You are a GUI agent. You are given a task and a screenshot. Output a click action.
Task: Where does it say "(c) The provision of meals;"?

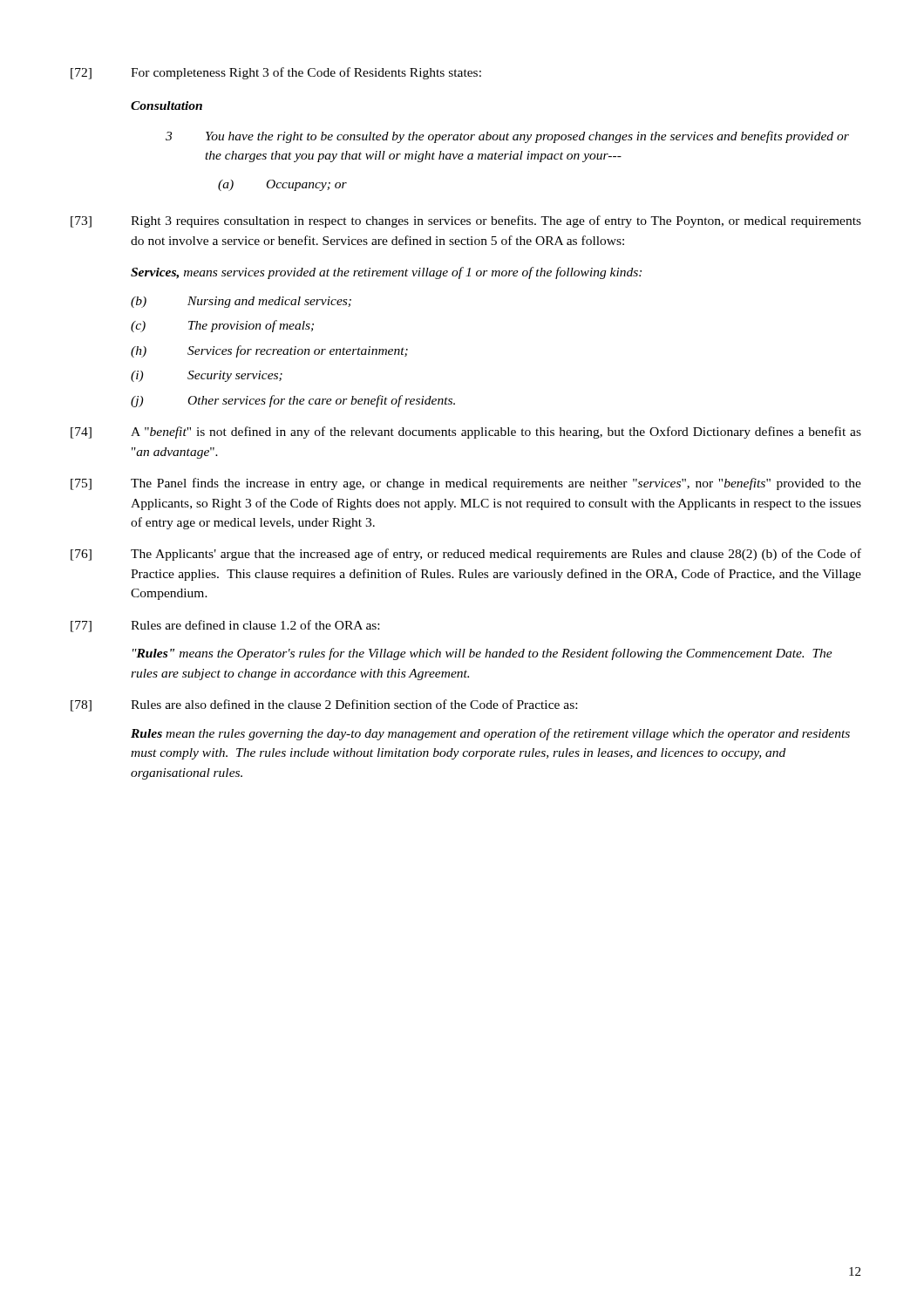coord(223,326)
